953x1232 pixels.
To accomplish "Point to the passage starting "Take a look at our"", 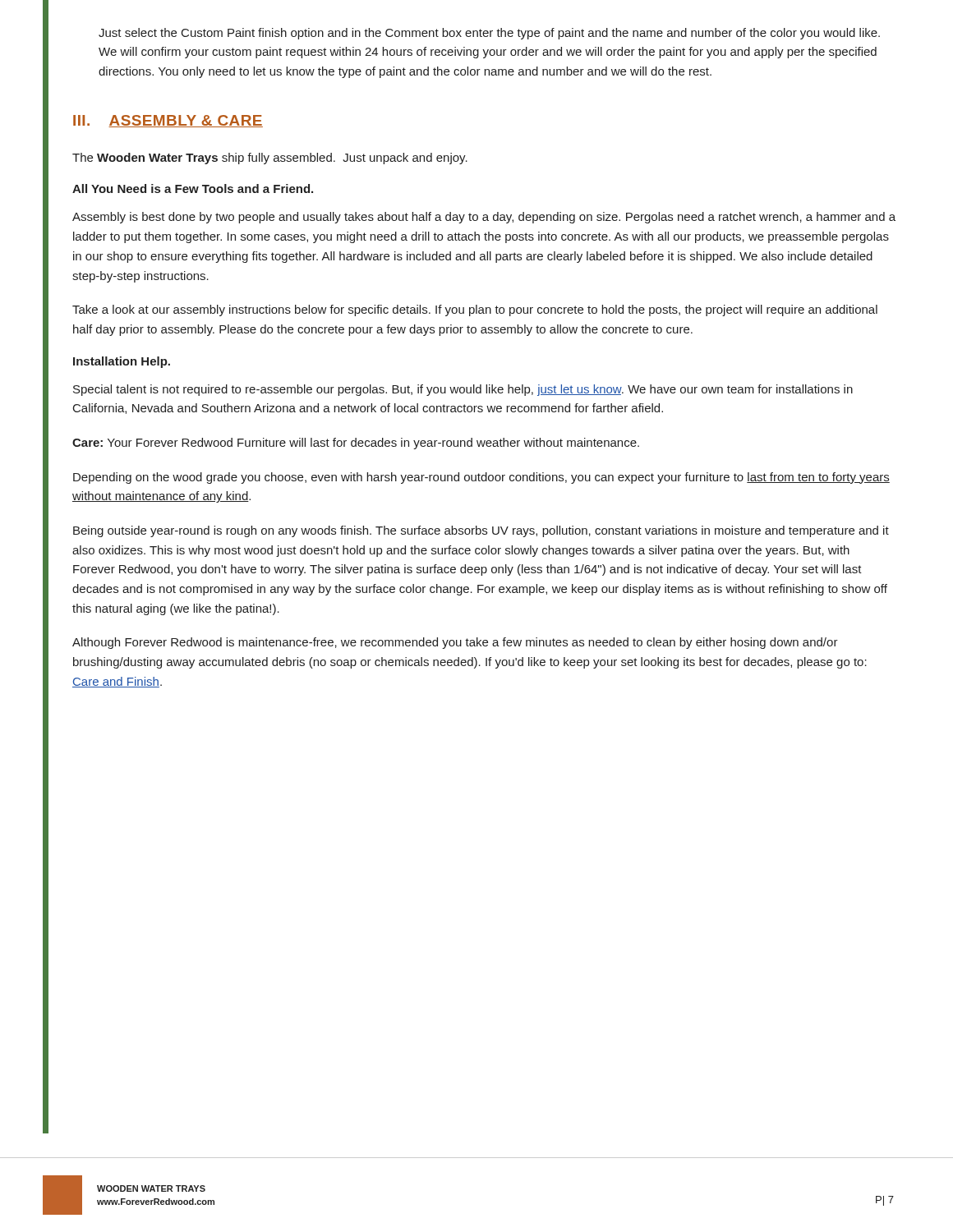I will 475,319.
